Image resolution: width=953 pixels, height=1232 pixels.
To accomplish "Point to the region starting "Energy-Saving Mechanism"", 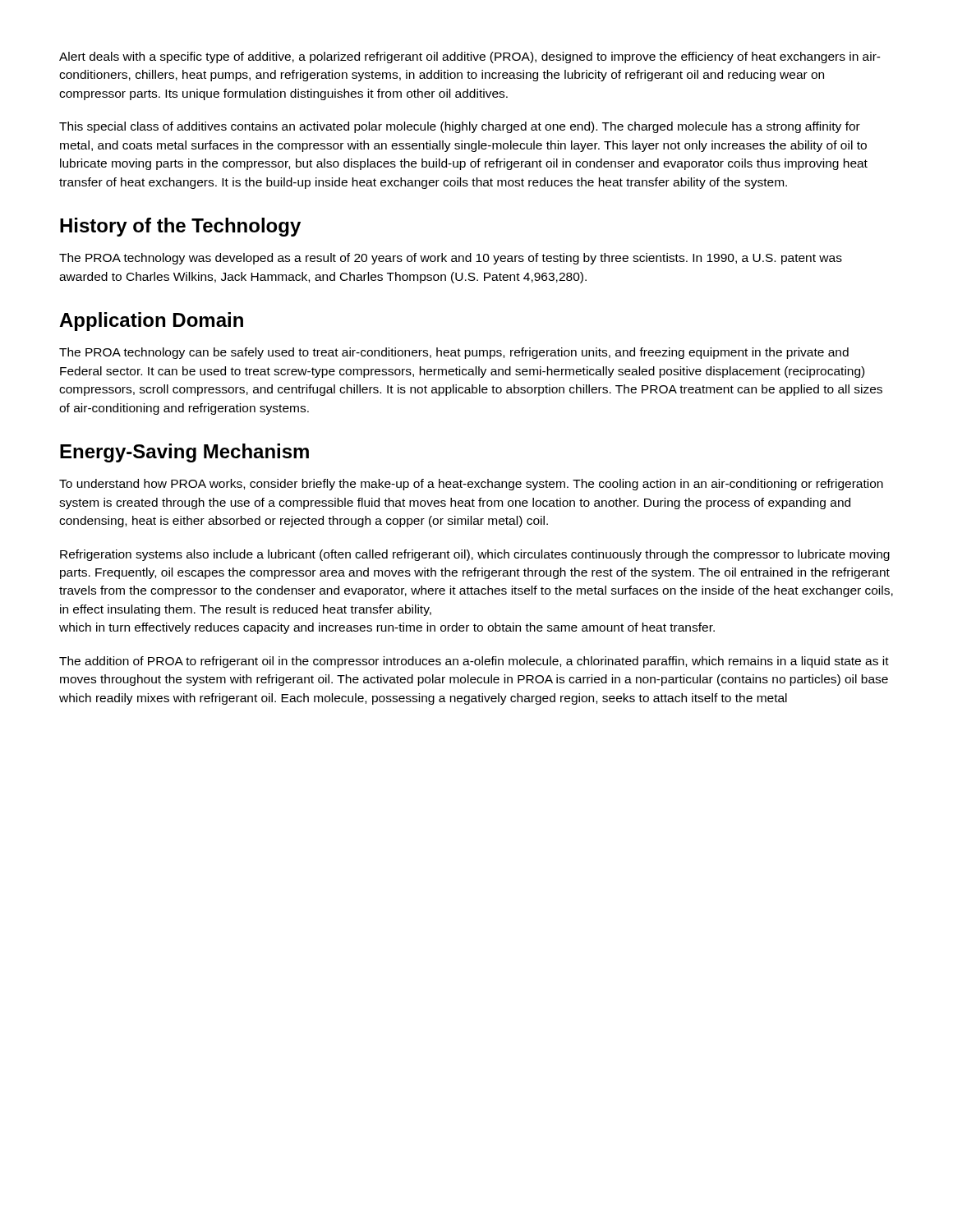I will click(x=185, y=451).
